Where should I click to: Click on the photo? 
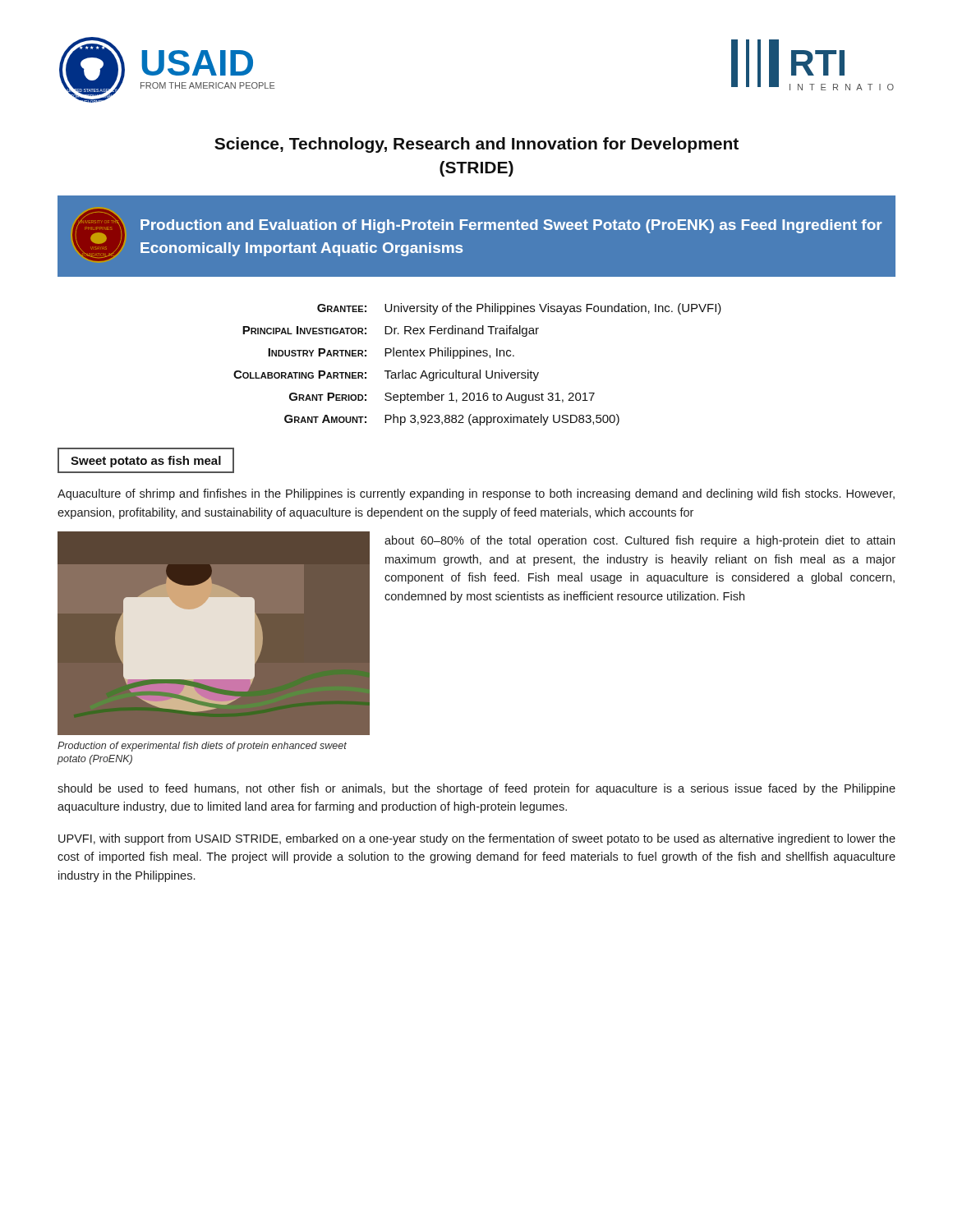(x=214, y=633)
